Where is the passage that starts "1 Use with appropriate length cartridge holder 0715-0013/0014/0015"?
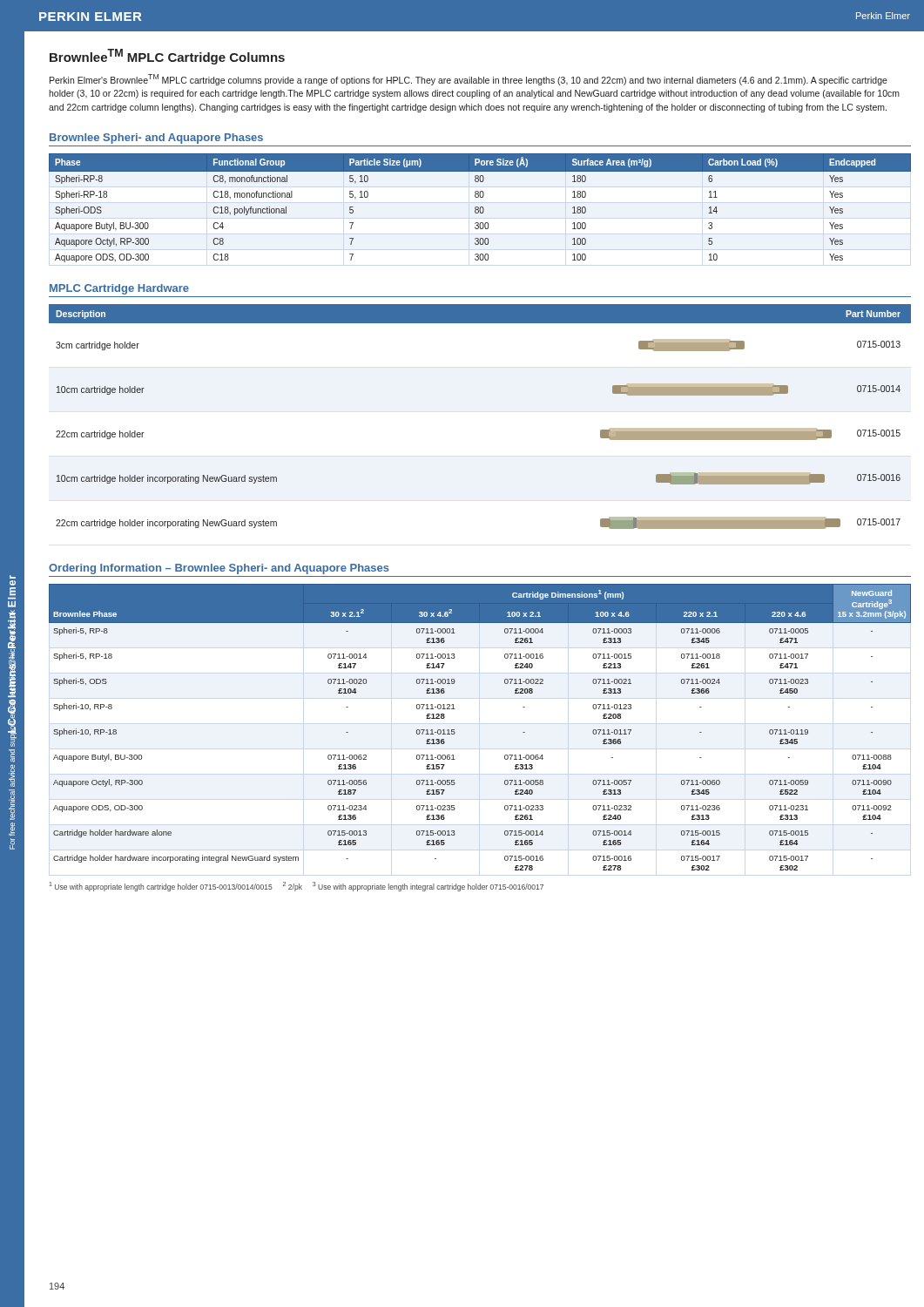This screenshot has width=924, height=1307. pyautogui.click(x=296, y=886)
